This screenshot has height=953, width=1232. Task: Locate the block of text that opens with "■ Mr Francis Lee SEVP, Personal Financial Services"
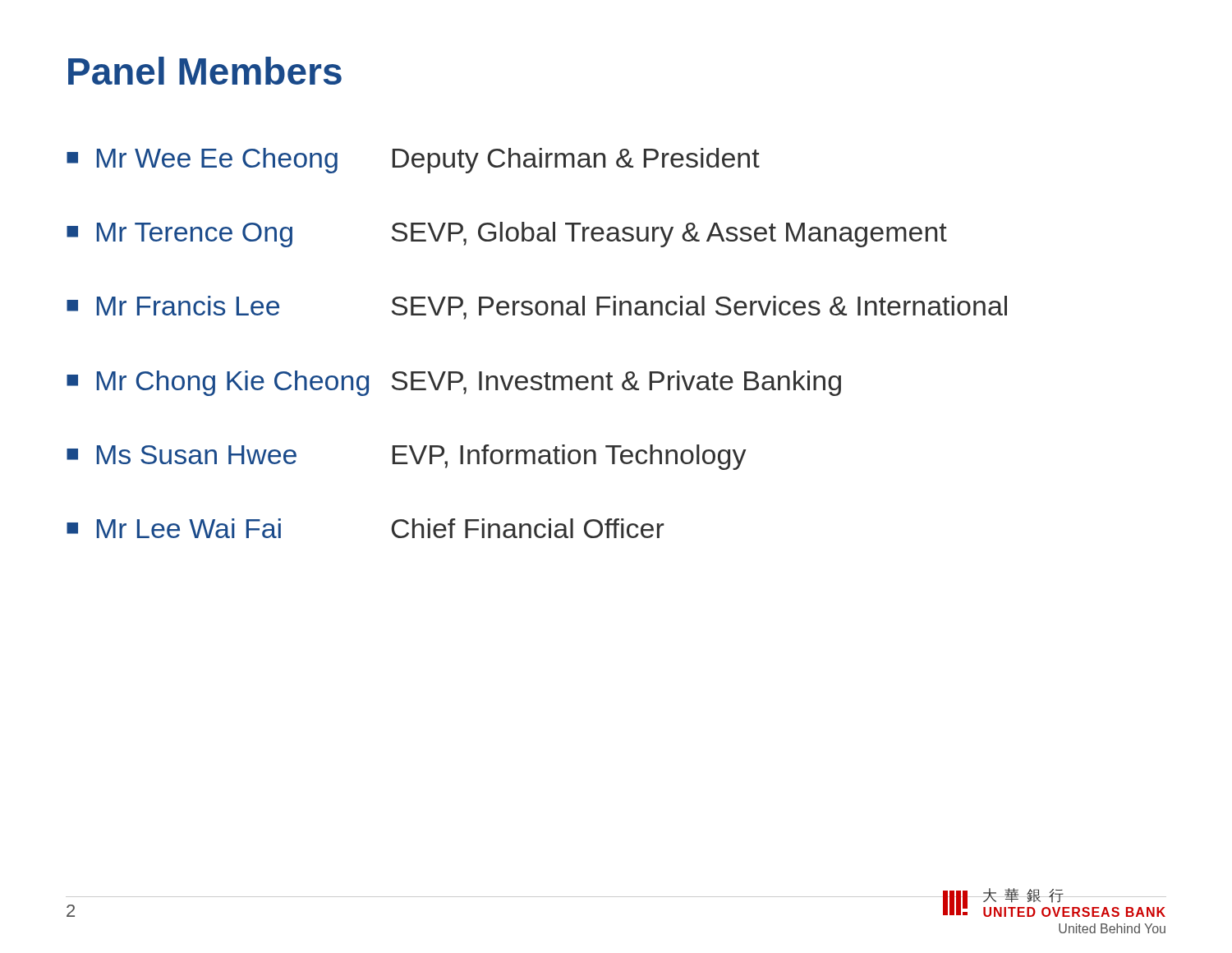[x=616, y=306]
